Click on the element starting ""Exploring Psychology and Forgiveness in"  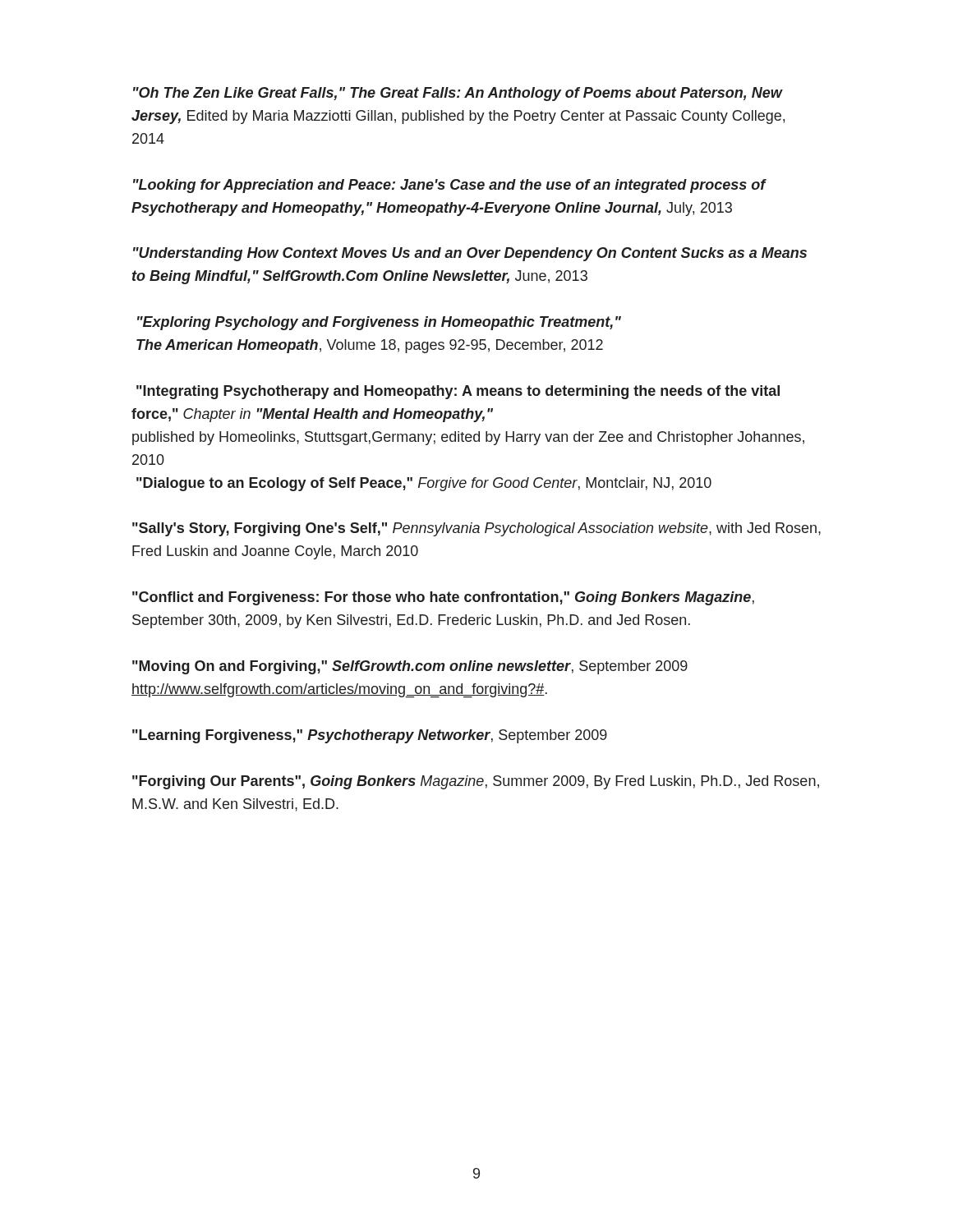point(376,334)
